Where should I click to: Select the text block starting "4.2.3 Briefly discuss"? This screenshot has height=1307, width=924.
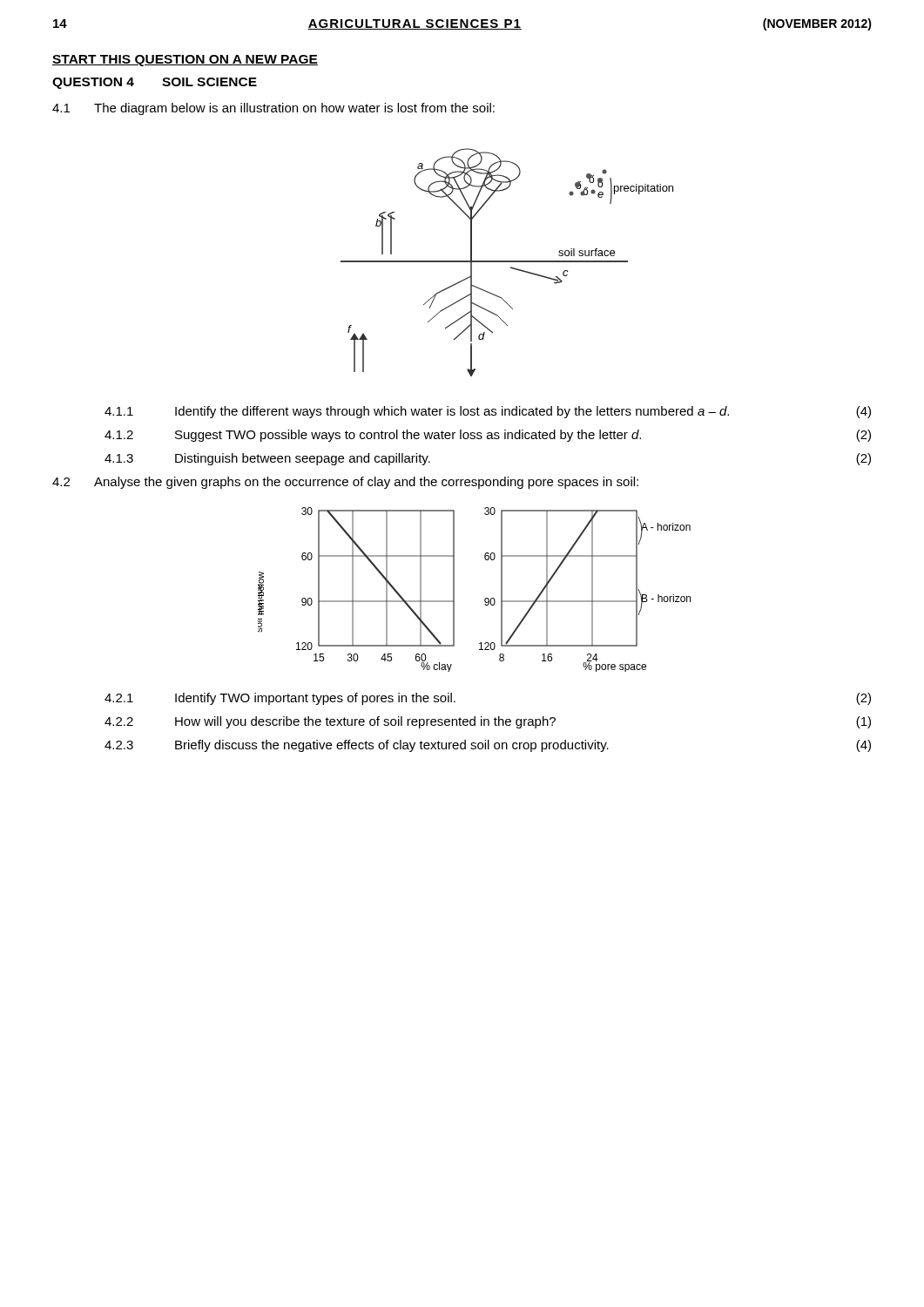[x=488, y=745]
